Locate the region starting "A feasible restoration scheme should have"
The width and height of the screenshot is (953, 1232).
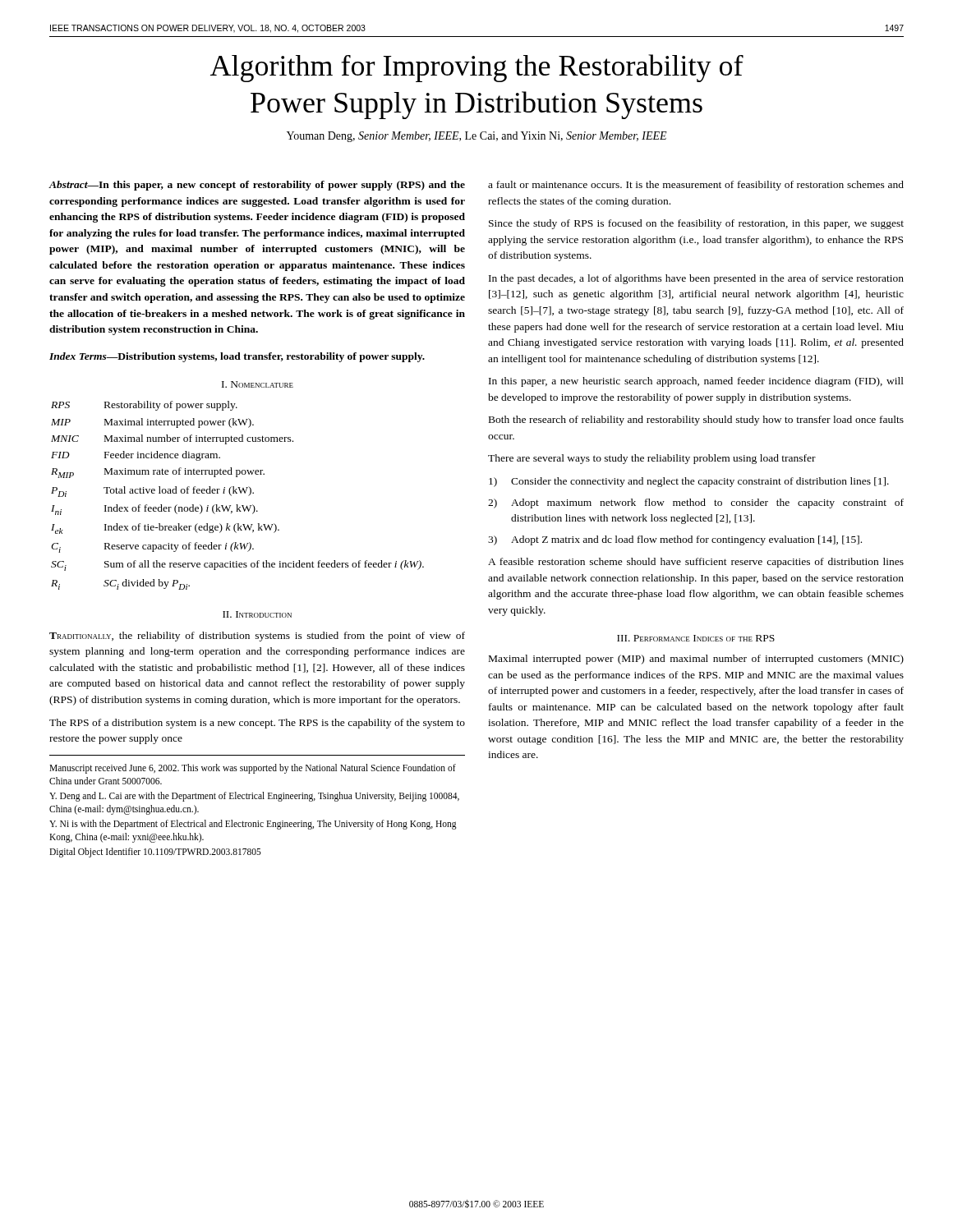tap(696, 586)
